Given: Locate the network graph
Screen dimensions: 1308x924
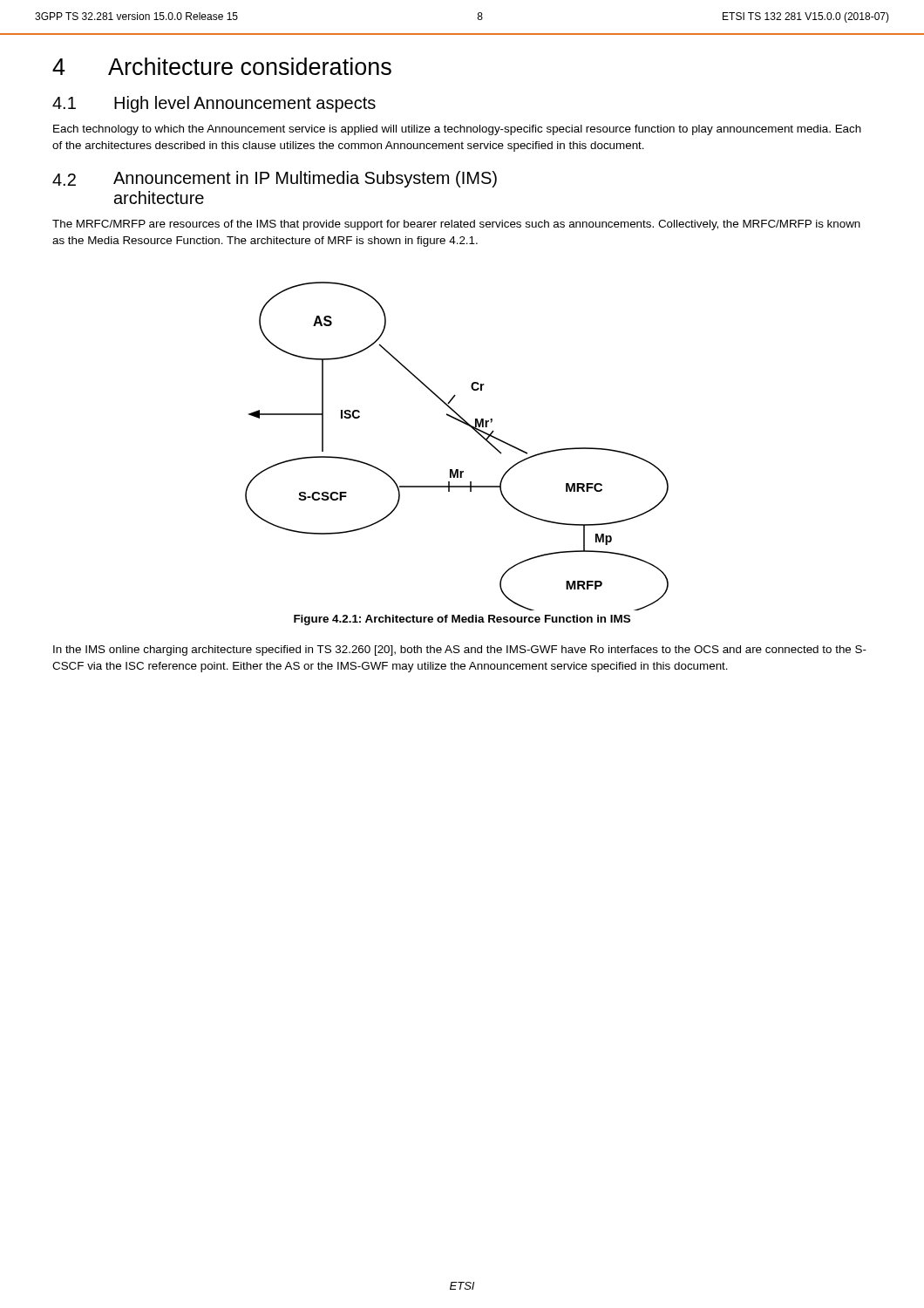Looking at the screenshot, I should coord(462,436).
